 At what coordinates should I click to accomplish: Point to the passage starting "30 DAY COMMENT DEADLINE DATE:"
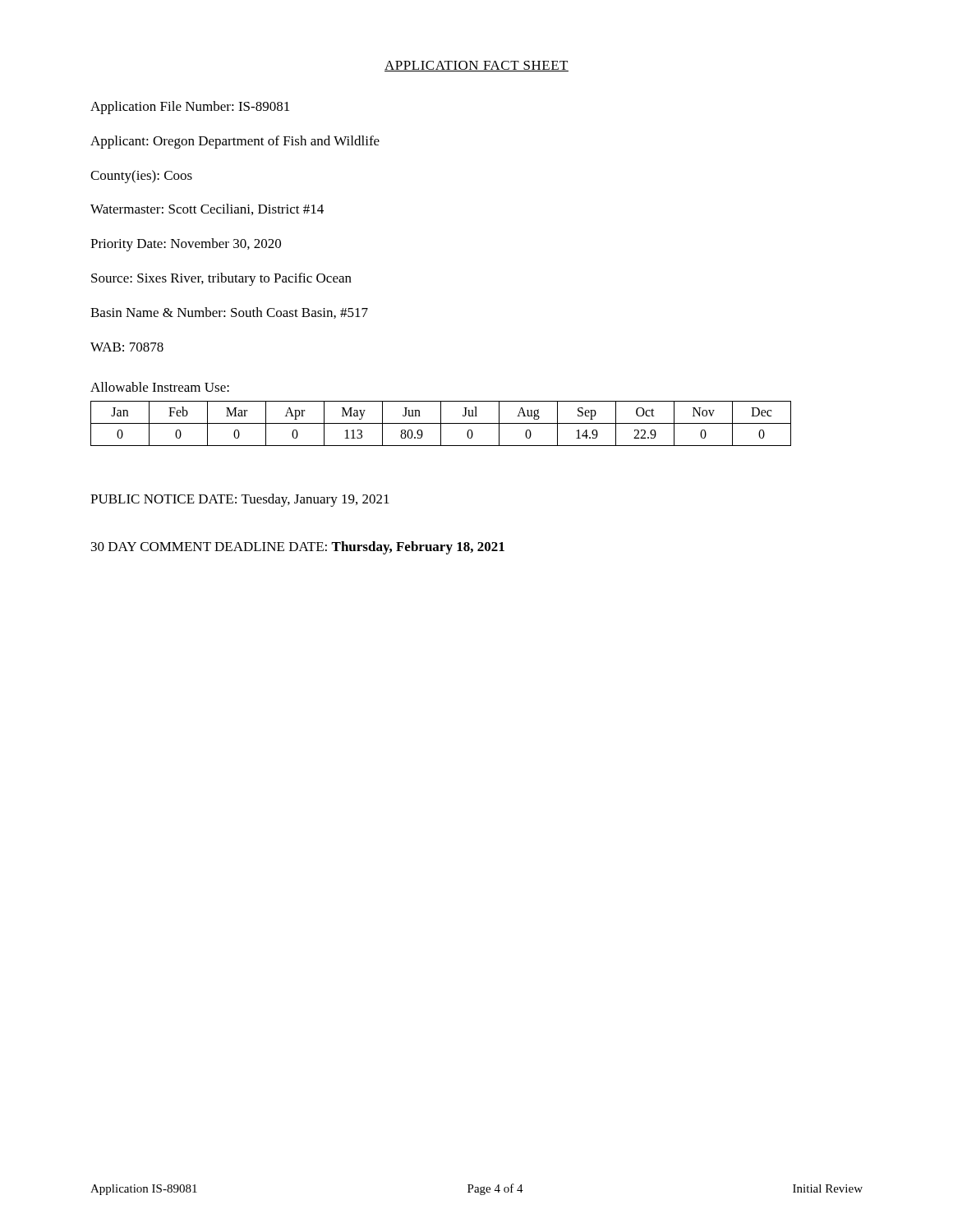tap(298, 546)
